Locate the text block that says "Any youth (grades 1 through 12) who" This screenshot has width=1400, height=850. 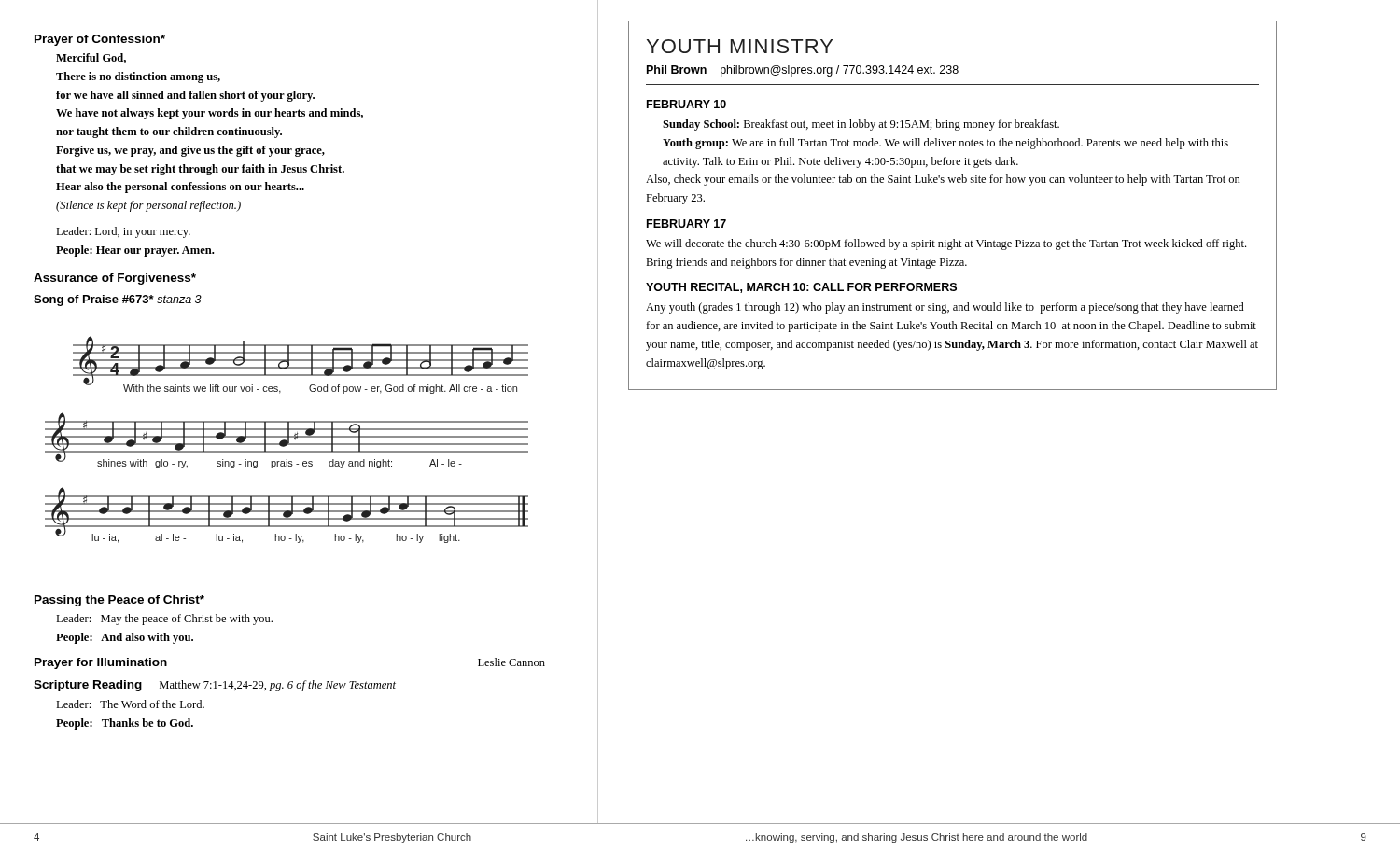tap(952, 335)
